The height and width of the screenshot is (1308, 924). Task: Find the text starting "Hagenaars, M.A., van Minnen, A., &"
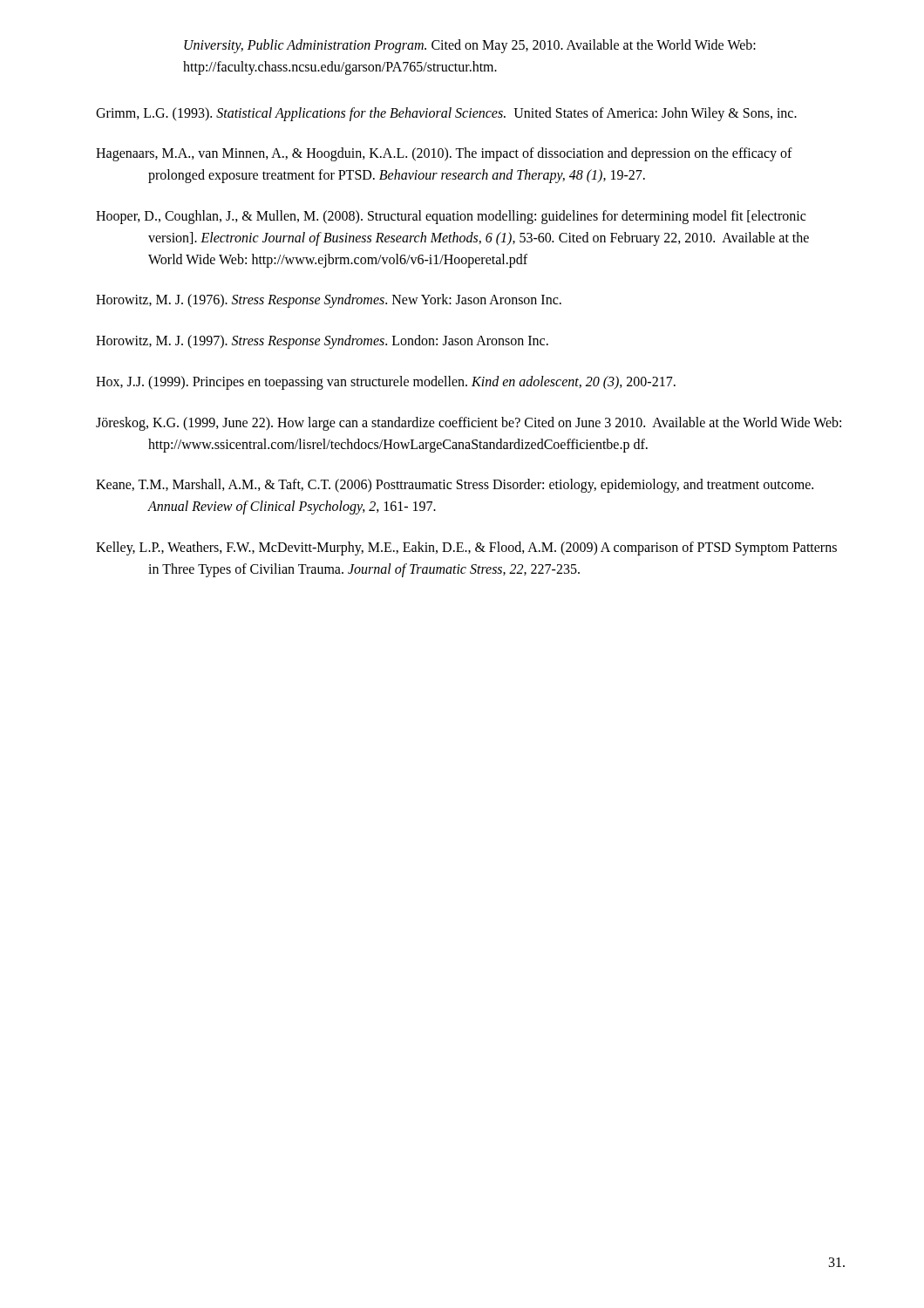click(x=444, y=164)
